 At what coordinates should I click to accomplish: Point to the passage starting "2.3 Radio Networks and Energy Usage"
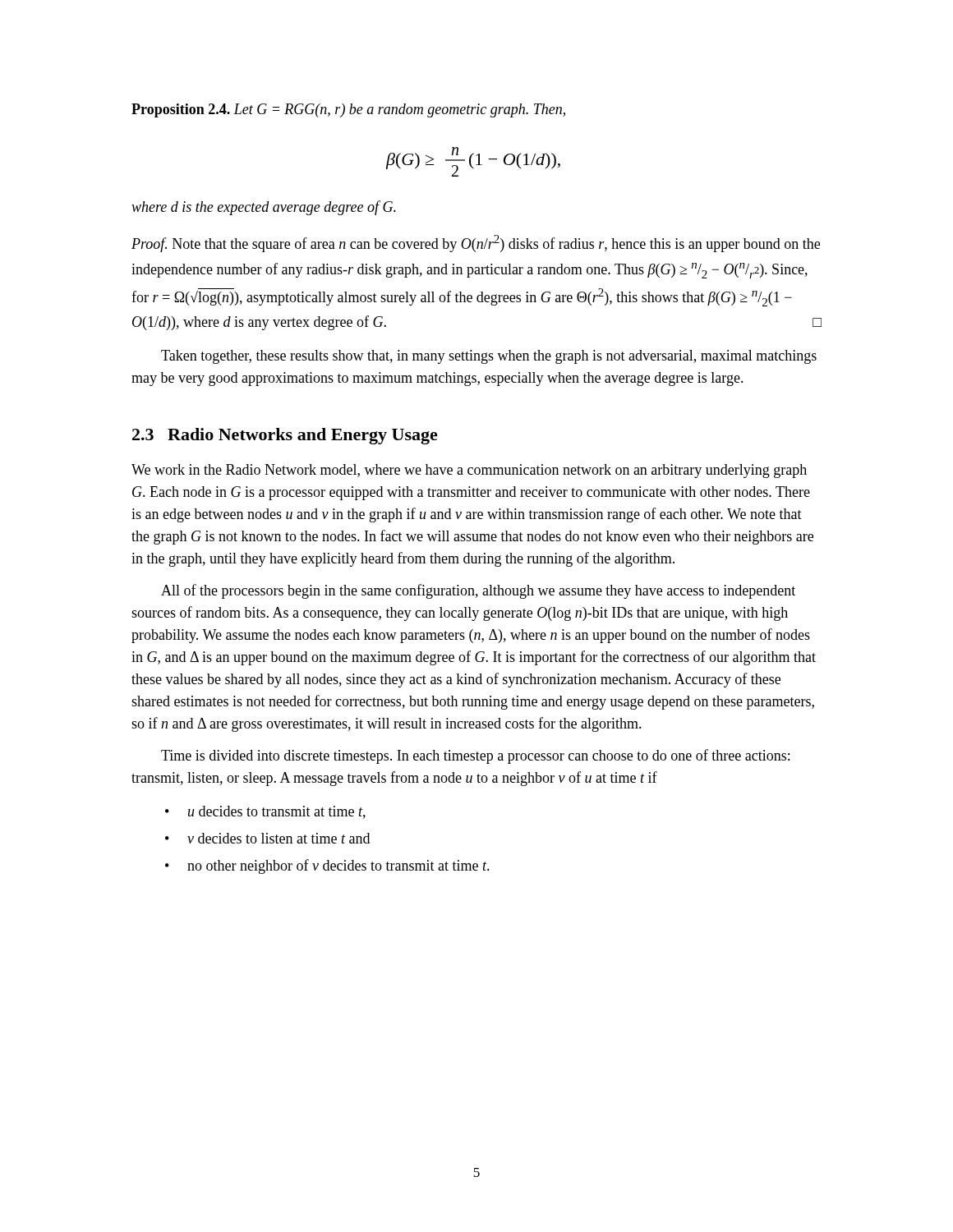point(285,434)
